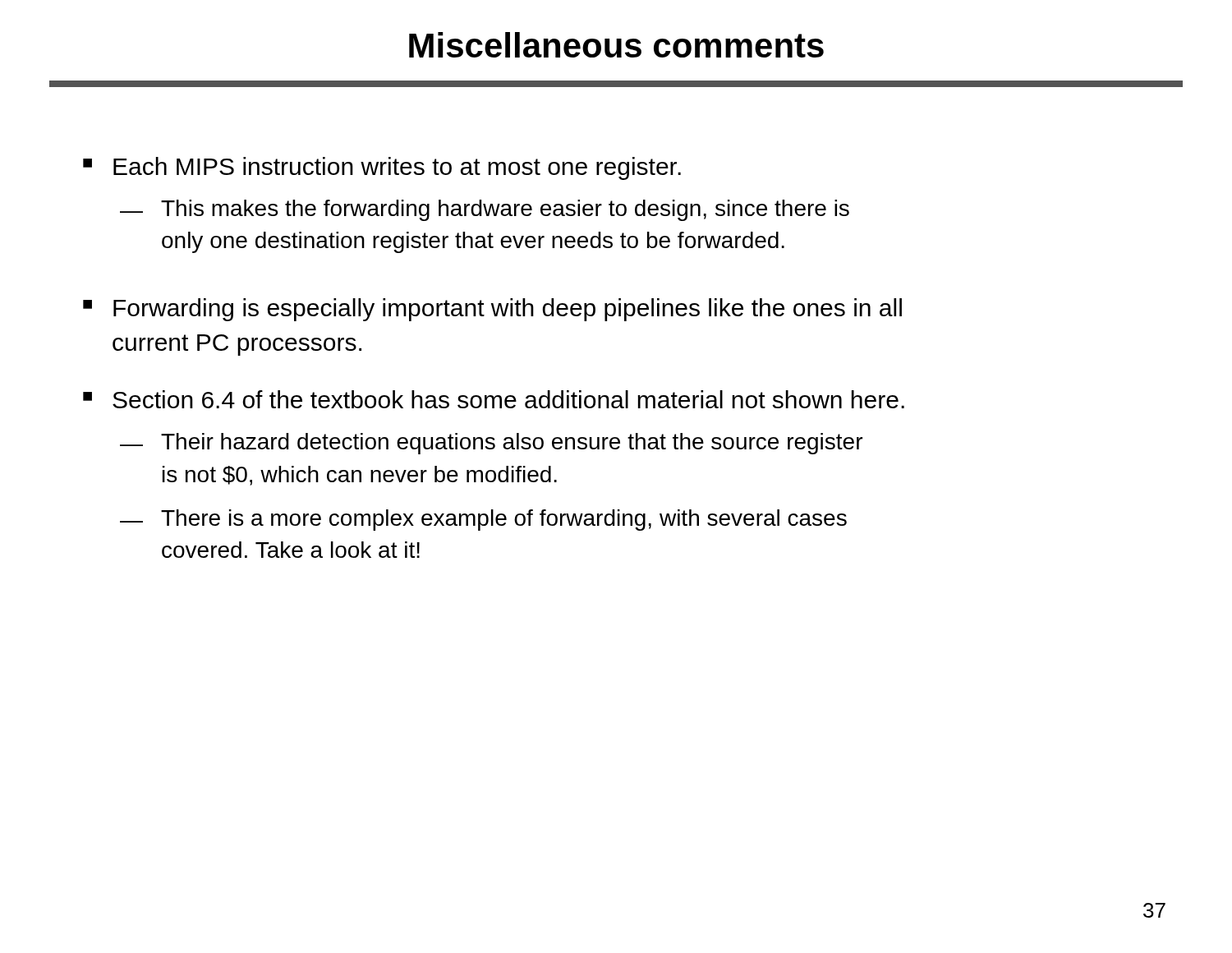
Task: Click the passage that begins "■ Section 6.4 of the textbook has"
Action: [x=494, y=399]
